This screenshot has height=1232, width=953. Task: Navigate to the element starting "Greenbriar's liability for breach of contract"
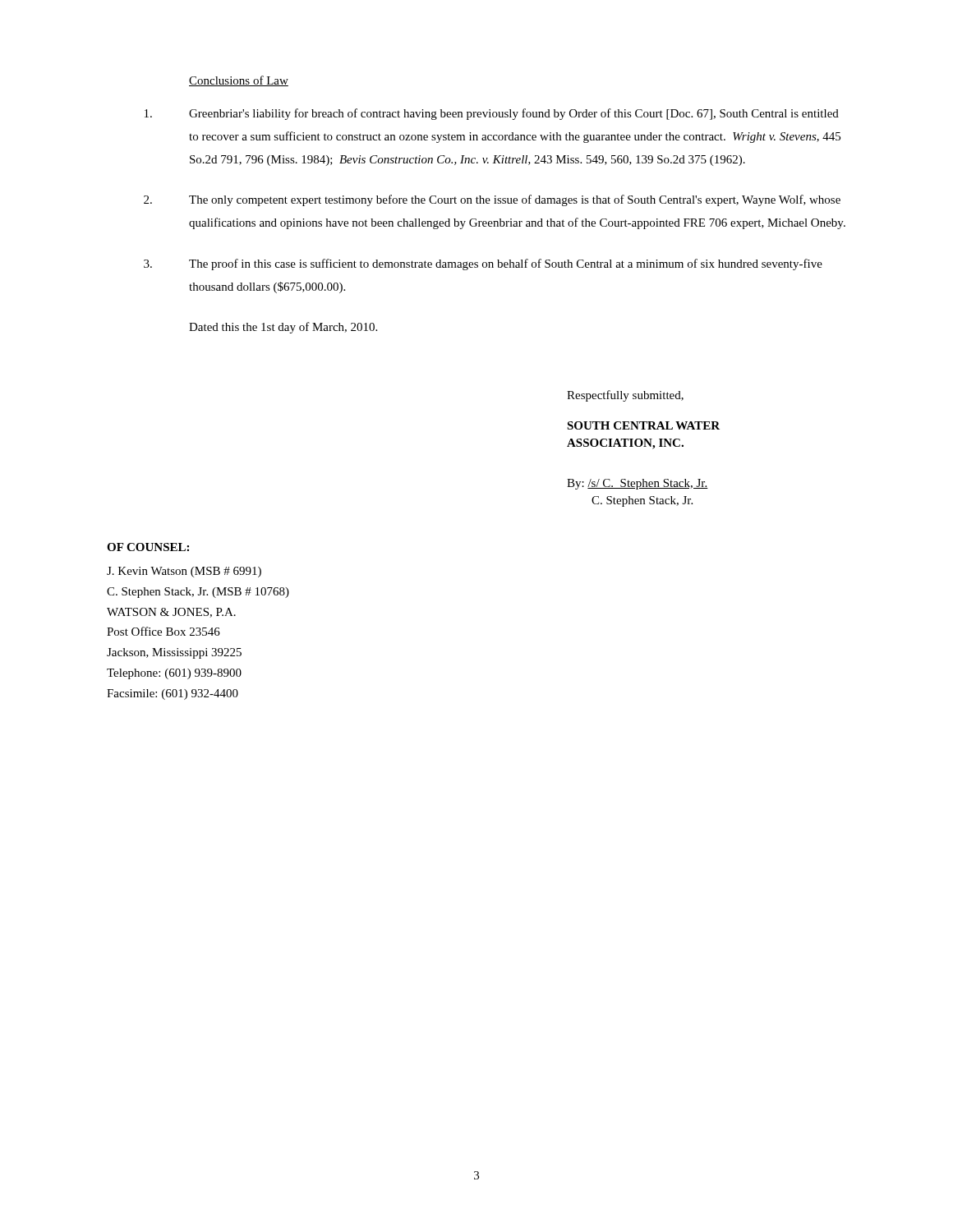476,137
